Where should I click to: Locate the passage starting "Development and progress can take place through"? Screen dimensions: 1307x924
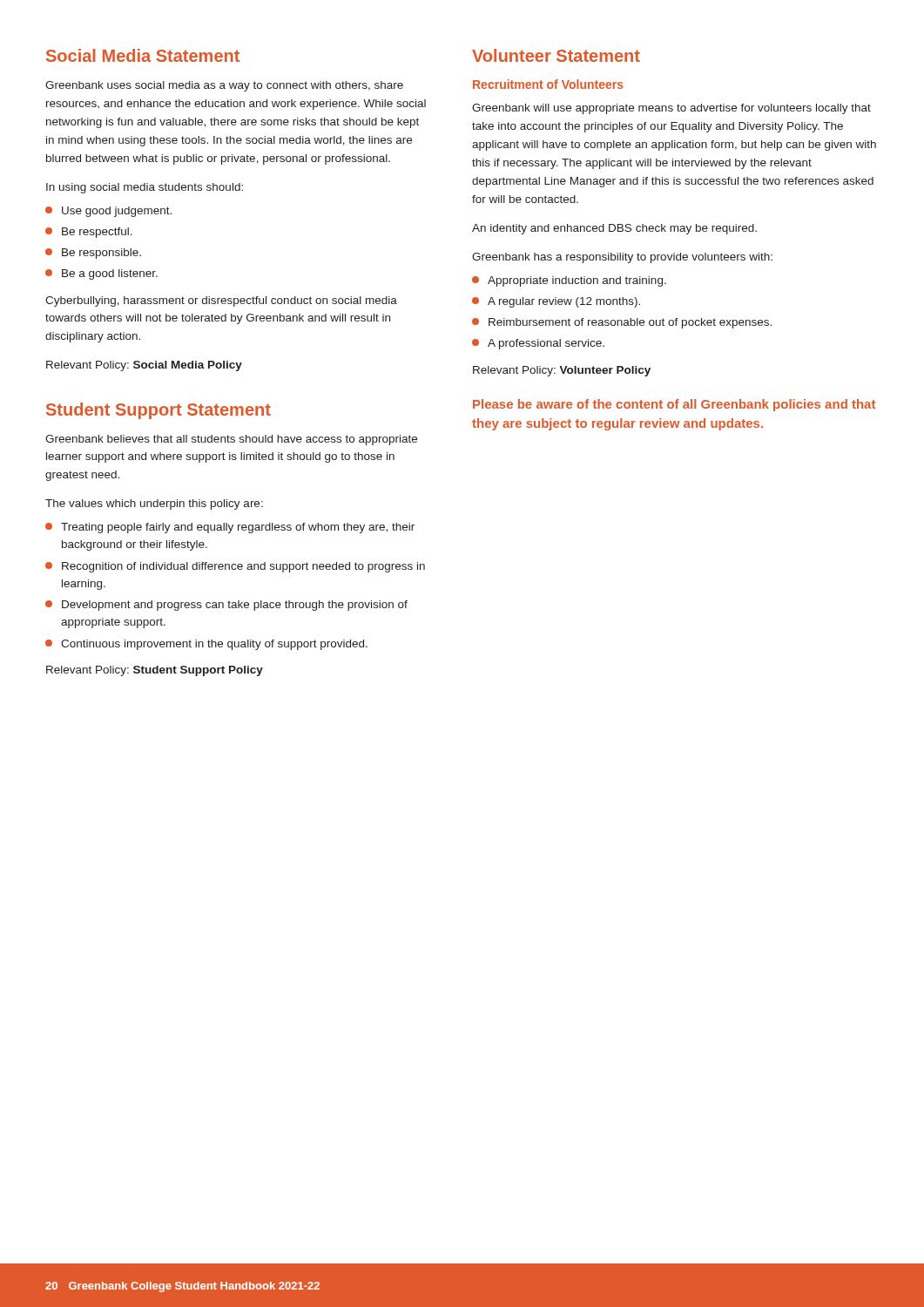click(x=237, y=614)
